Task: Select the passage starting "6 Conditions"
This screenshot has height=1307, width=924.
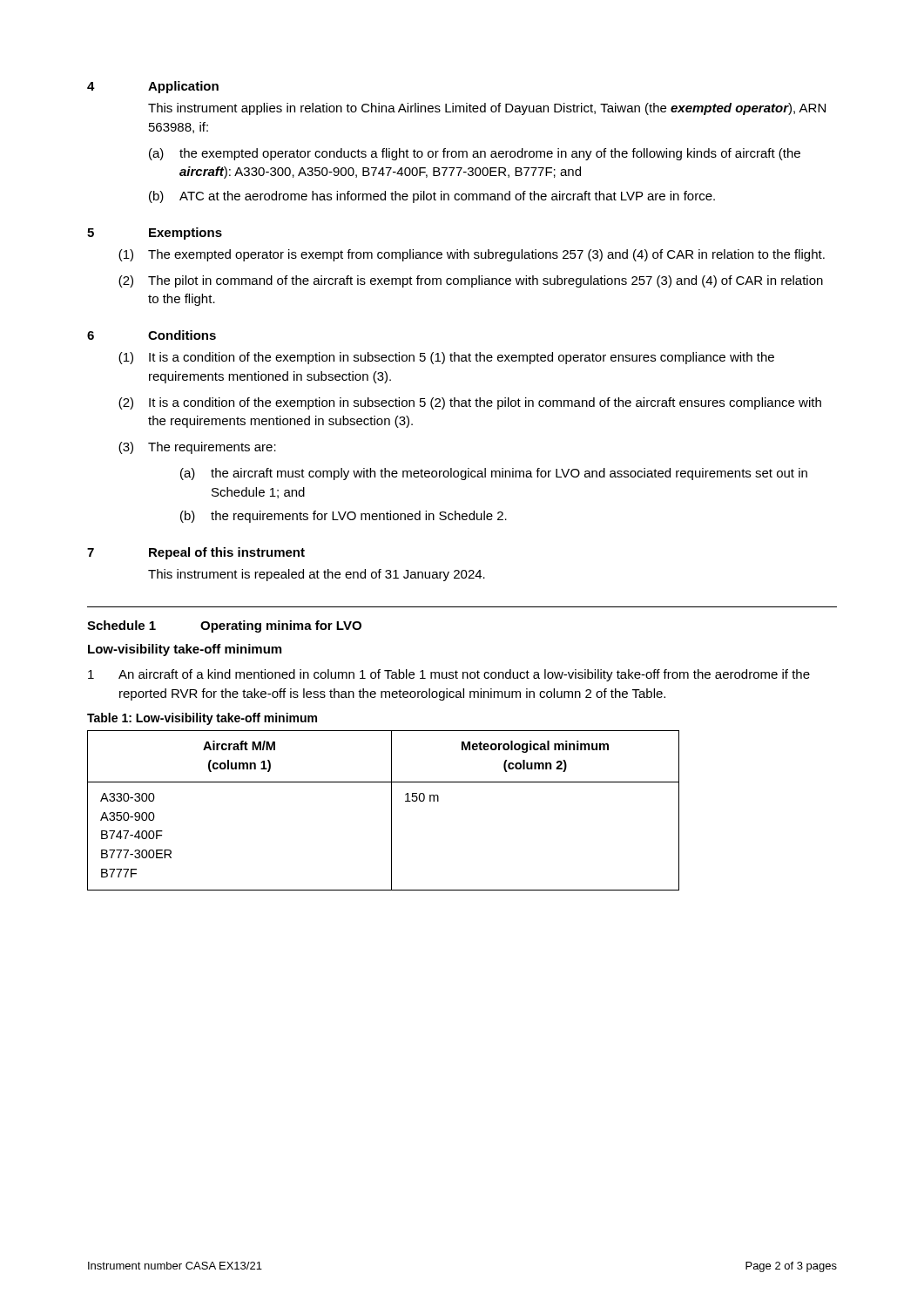Action: pos(152,335)
